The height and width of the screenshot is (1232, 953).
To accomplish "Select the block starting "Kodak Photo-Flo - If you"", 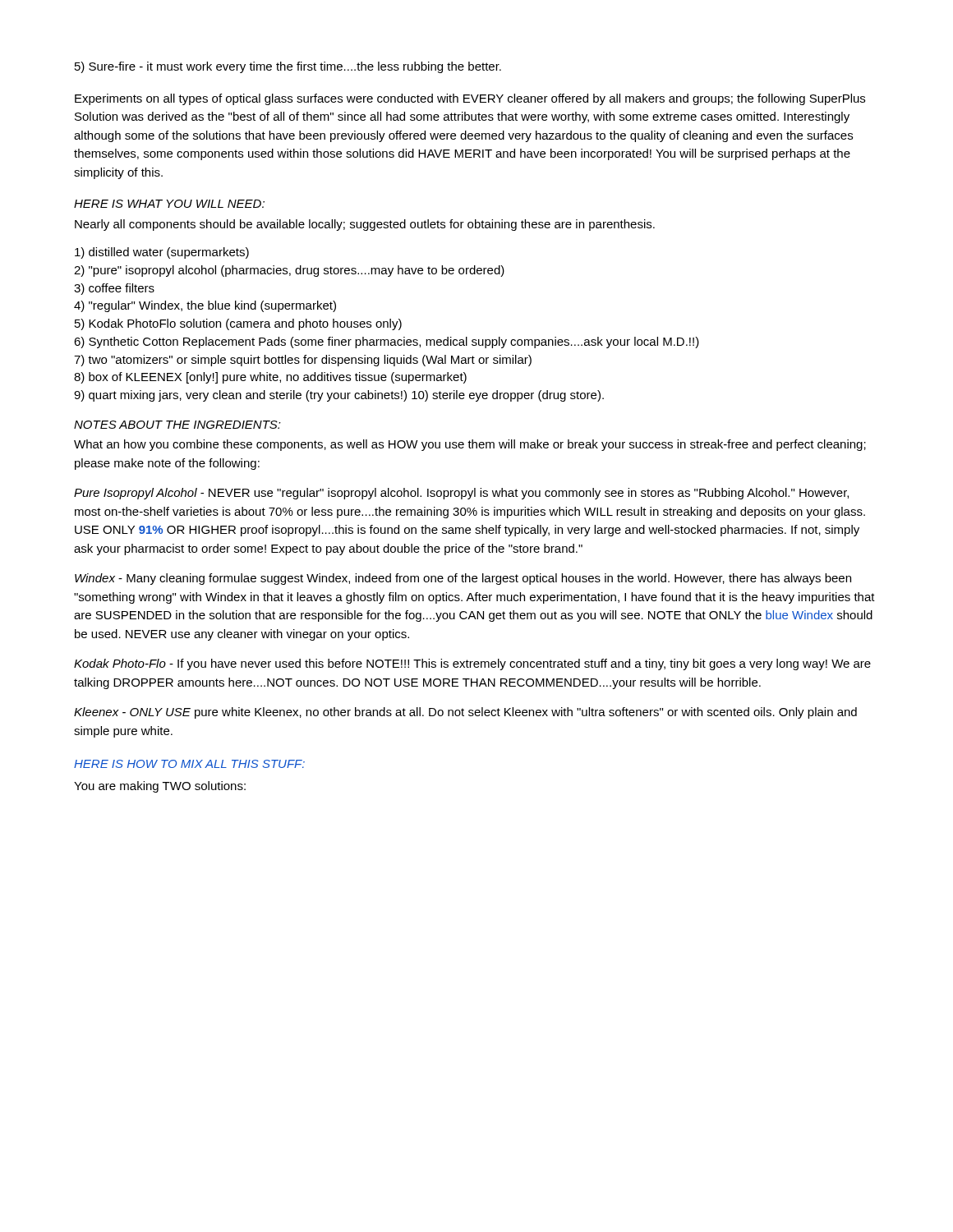I will 472,673.
